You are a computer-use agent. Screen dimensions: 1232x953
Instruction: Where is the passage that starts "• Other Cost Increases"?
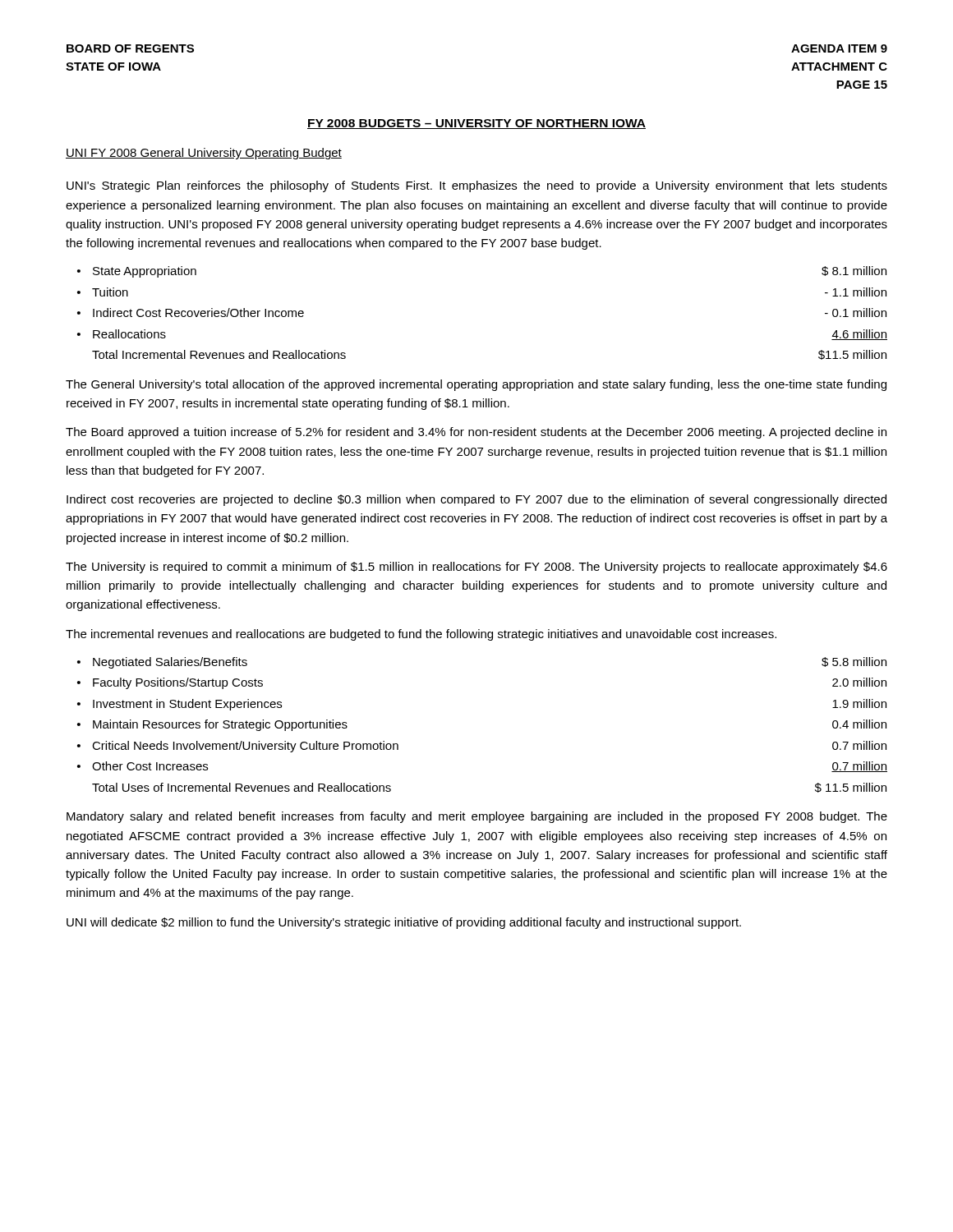147,768
